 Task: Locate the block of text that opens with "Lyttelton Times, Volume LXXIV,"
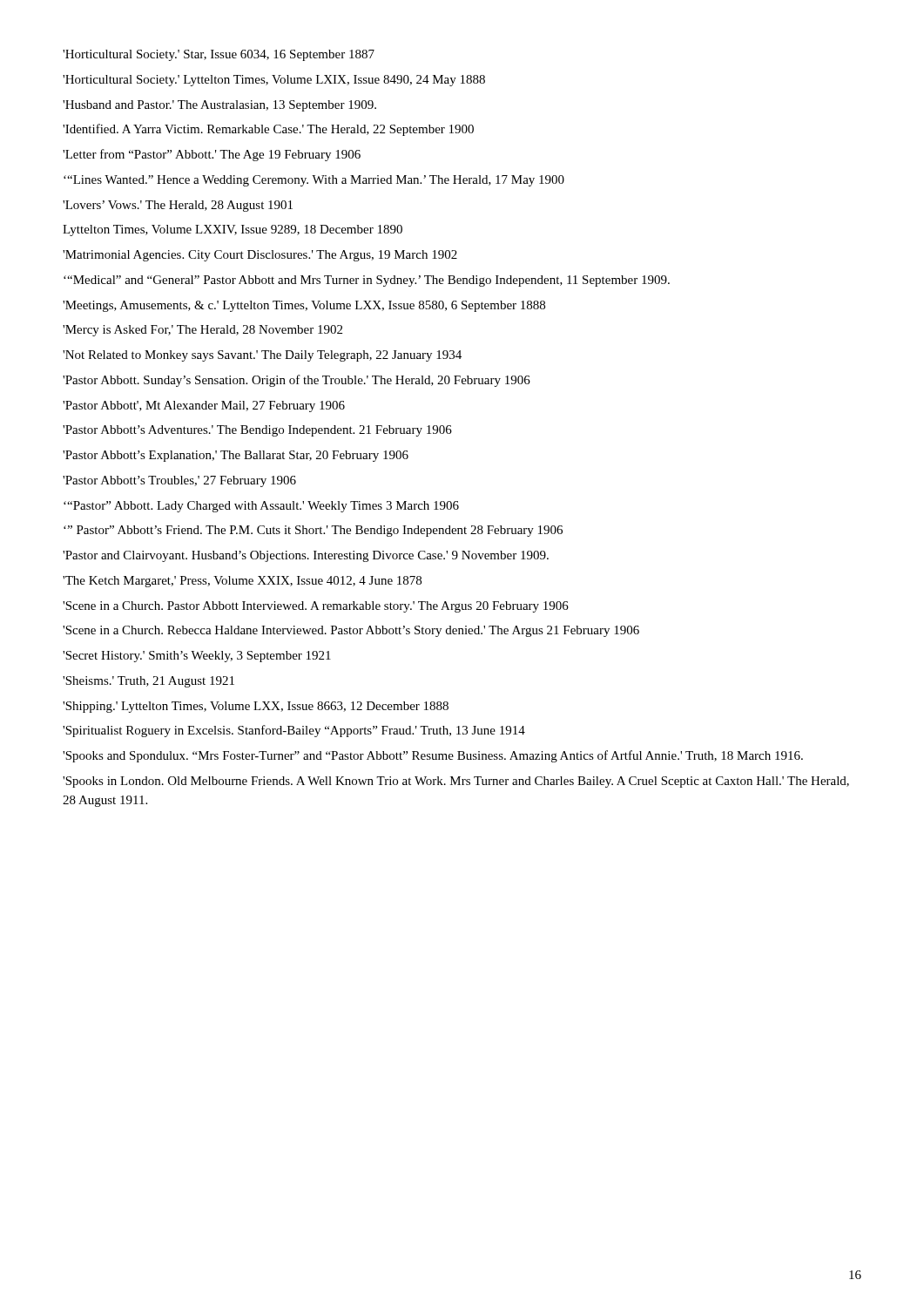[x=233, y=229]
